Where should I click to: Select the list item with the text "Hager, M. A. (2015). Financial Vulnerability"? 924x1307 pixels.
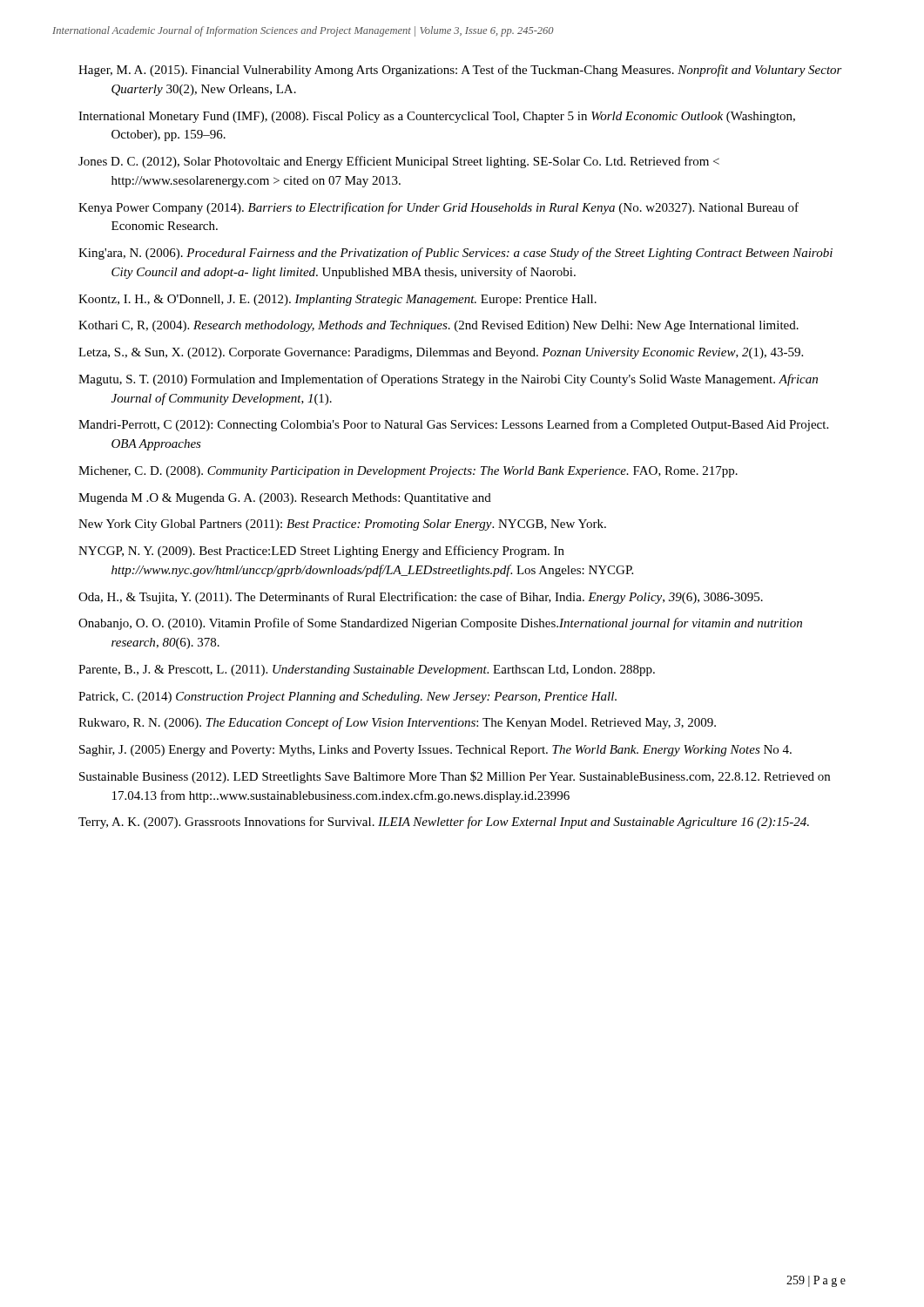click(460, 79)
